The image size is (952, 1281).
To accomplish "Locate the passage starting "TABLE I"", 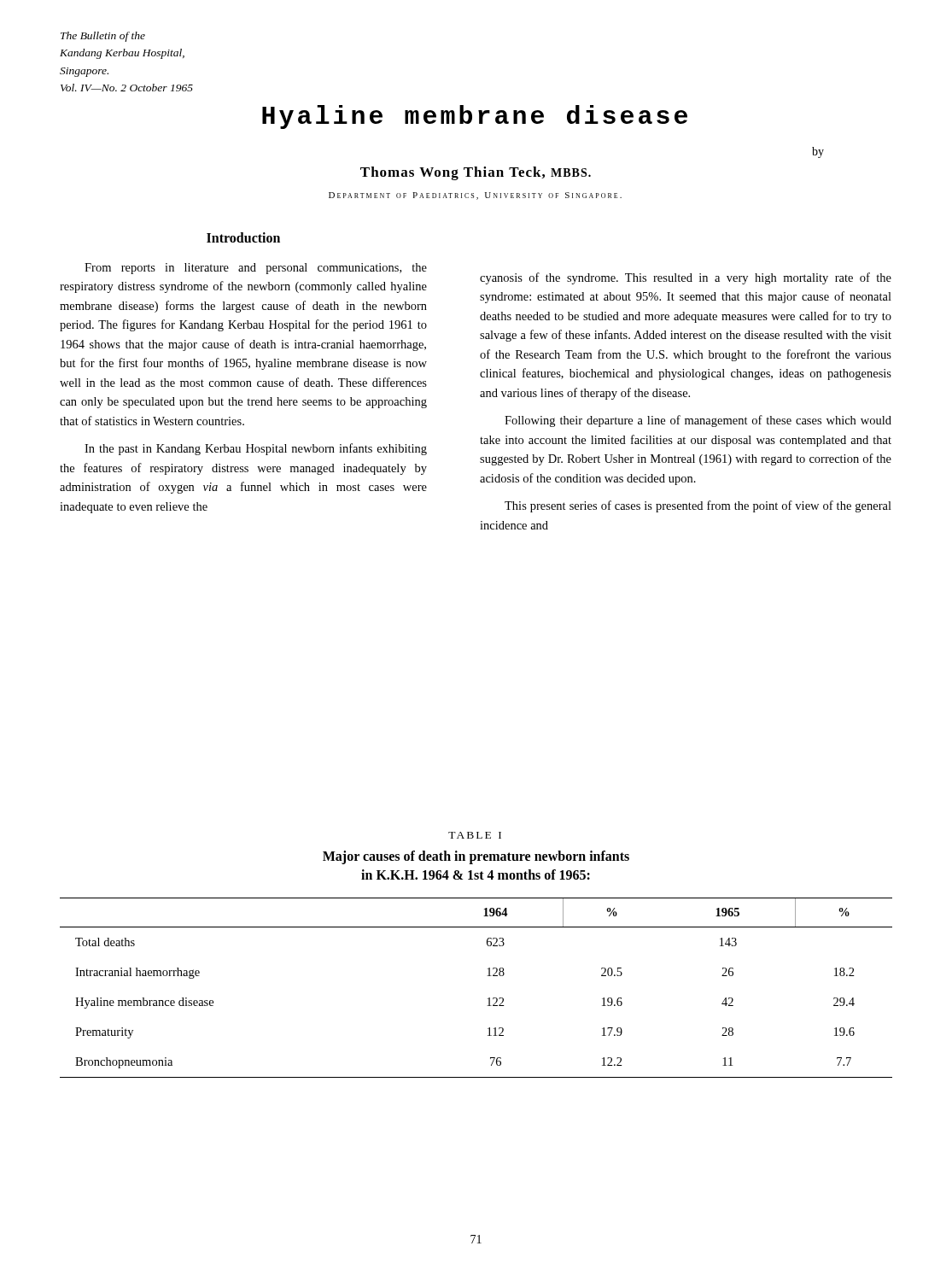I will pyautogui.click(x=476, y=835).
